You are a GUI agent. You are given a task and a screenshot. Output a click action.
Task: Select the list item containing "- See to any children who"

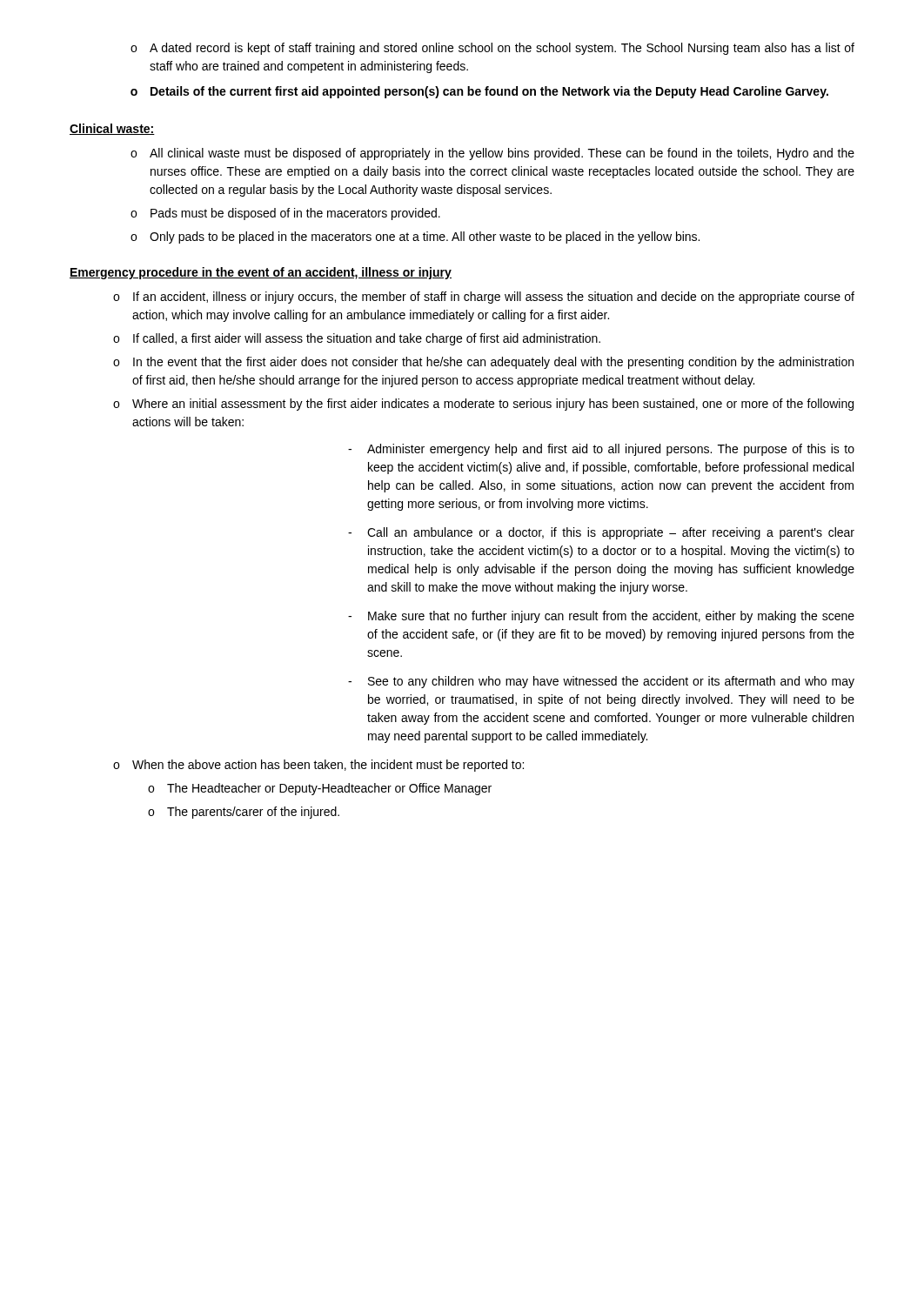point(601,709)
